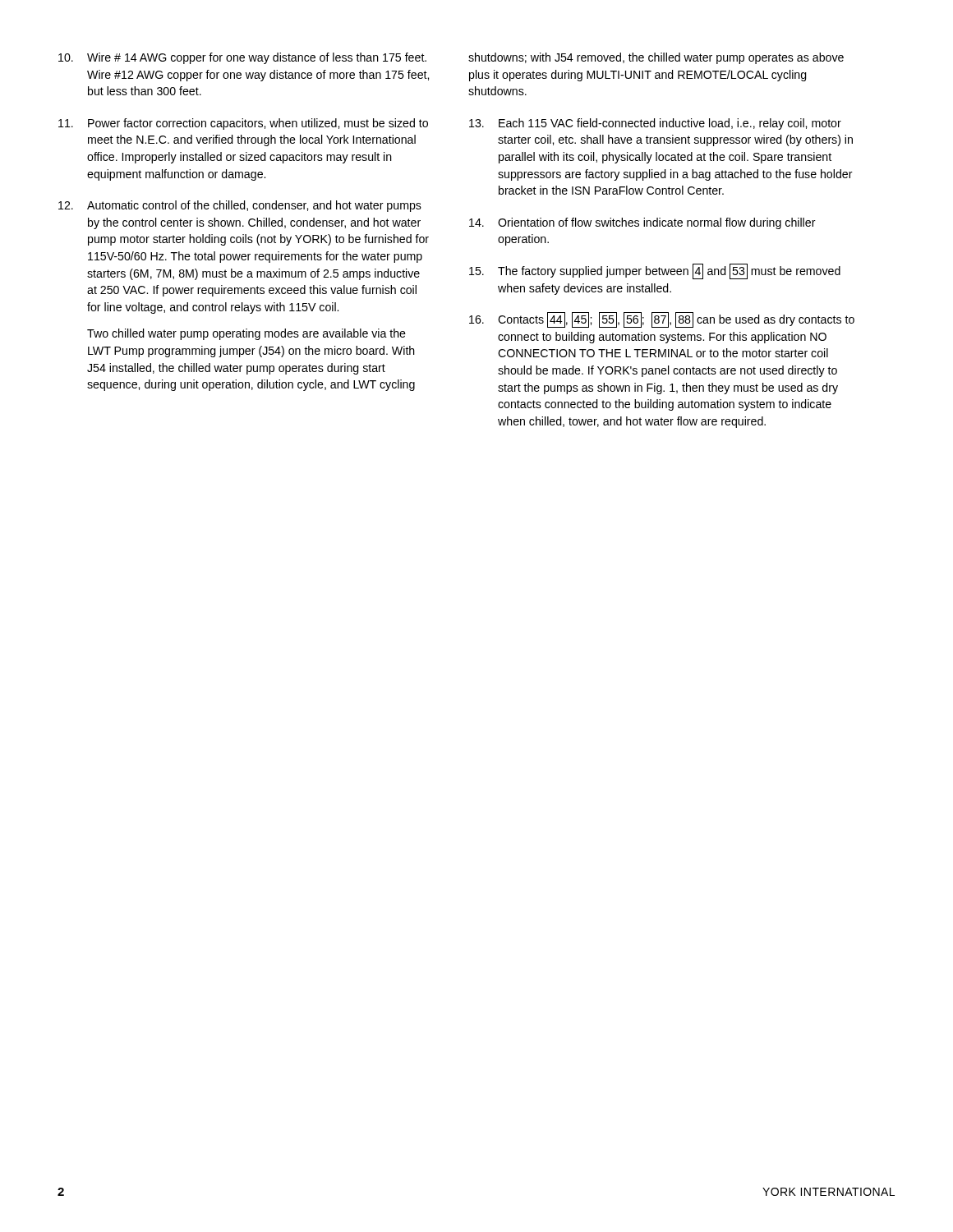Where is the passage that starts "13. Each 115 VAC field-connected inductive load,"?

pos(665,157)
